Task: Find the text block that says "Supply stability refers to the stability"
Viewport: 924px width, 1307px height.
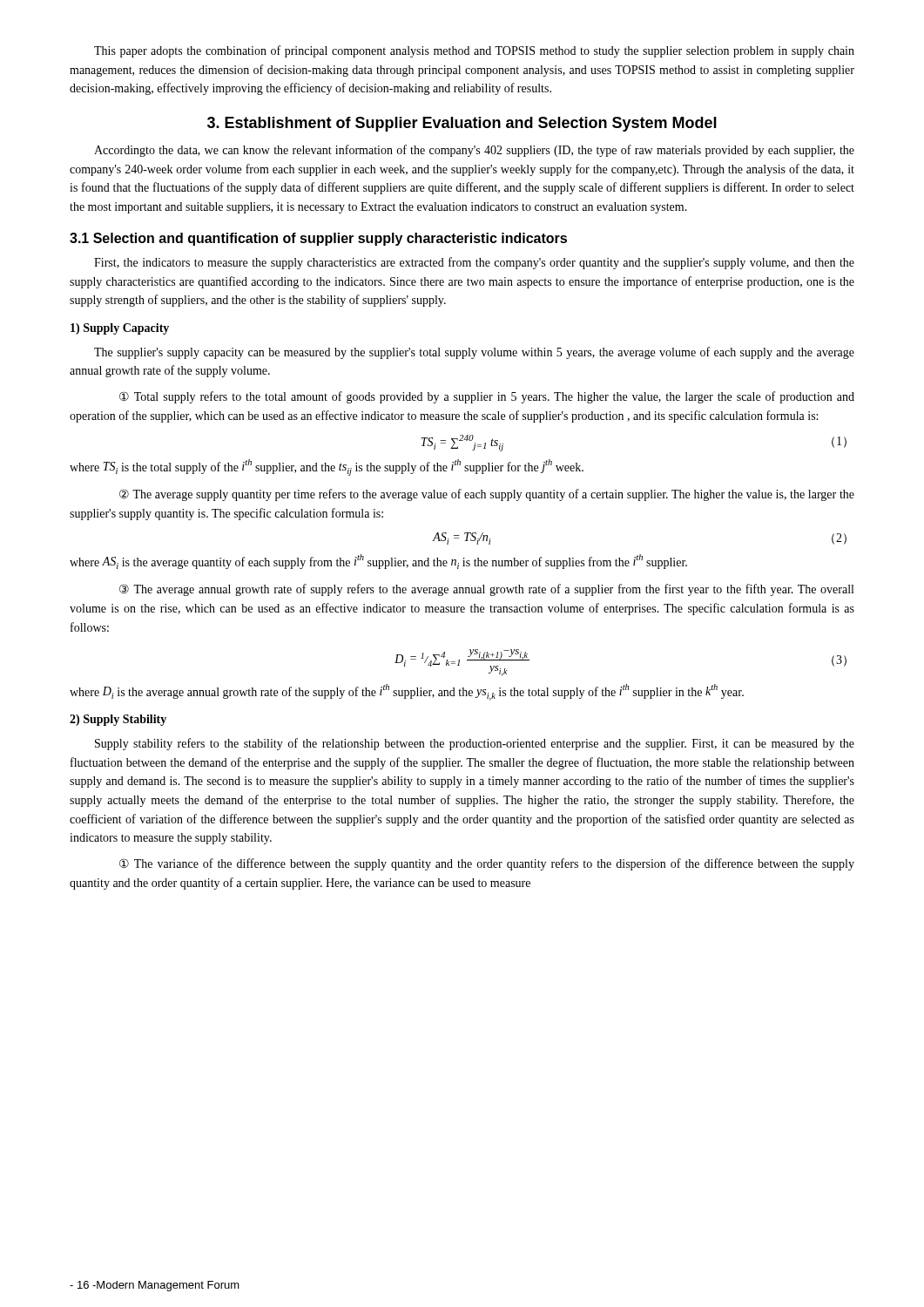Action: pos(462,791)
